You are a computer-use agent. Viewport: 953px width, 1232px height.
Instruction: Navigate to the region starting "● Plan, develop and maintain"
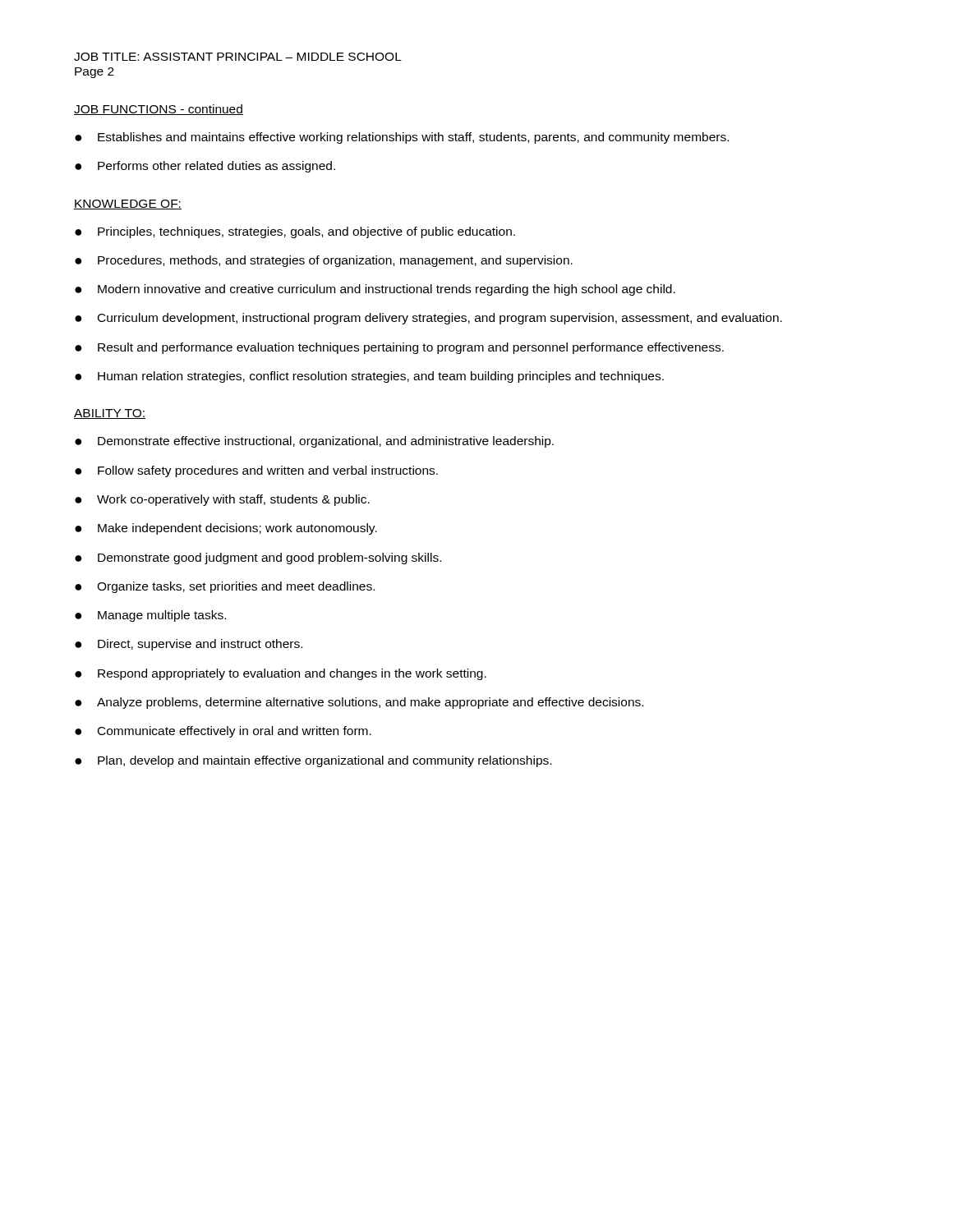click(476, 761)
